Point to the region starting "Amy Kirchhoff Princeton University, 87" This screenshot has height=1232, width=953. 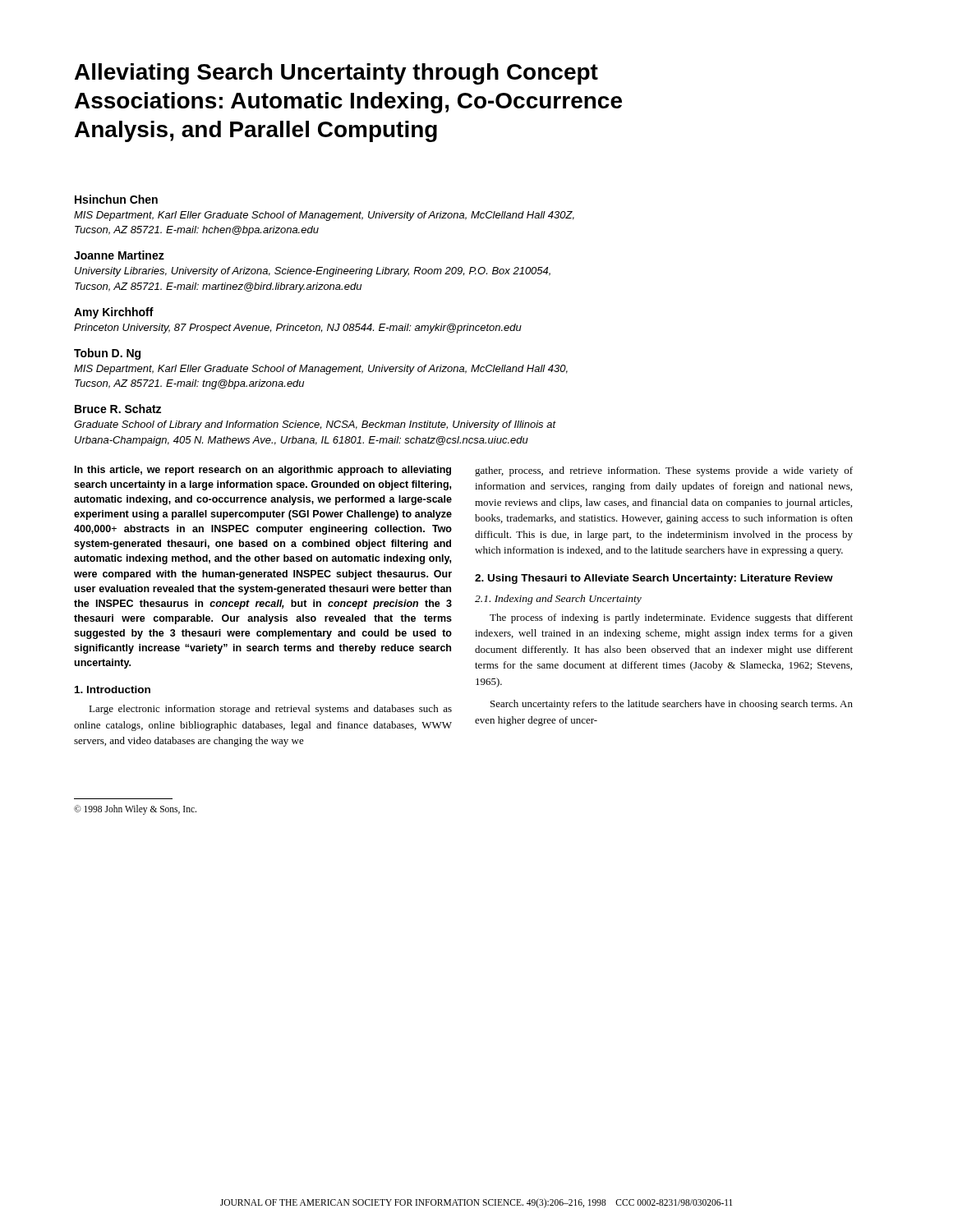476,320
